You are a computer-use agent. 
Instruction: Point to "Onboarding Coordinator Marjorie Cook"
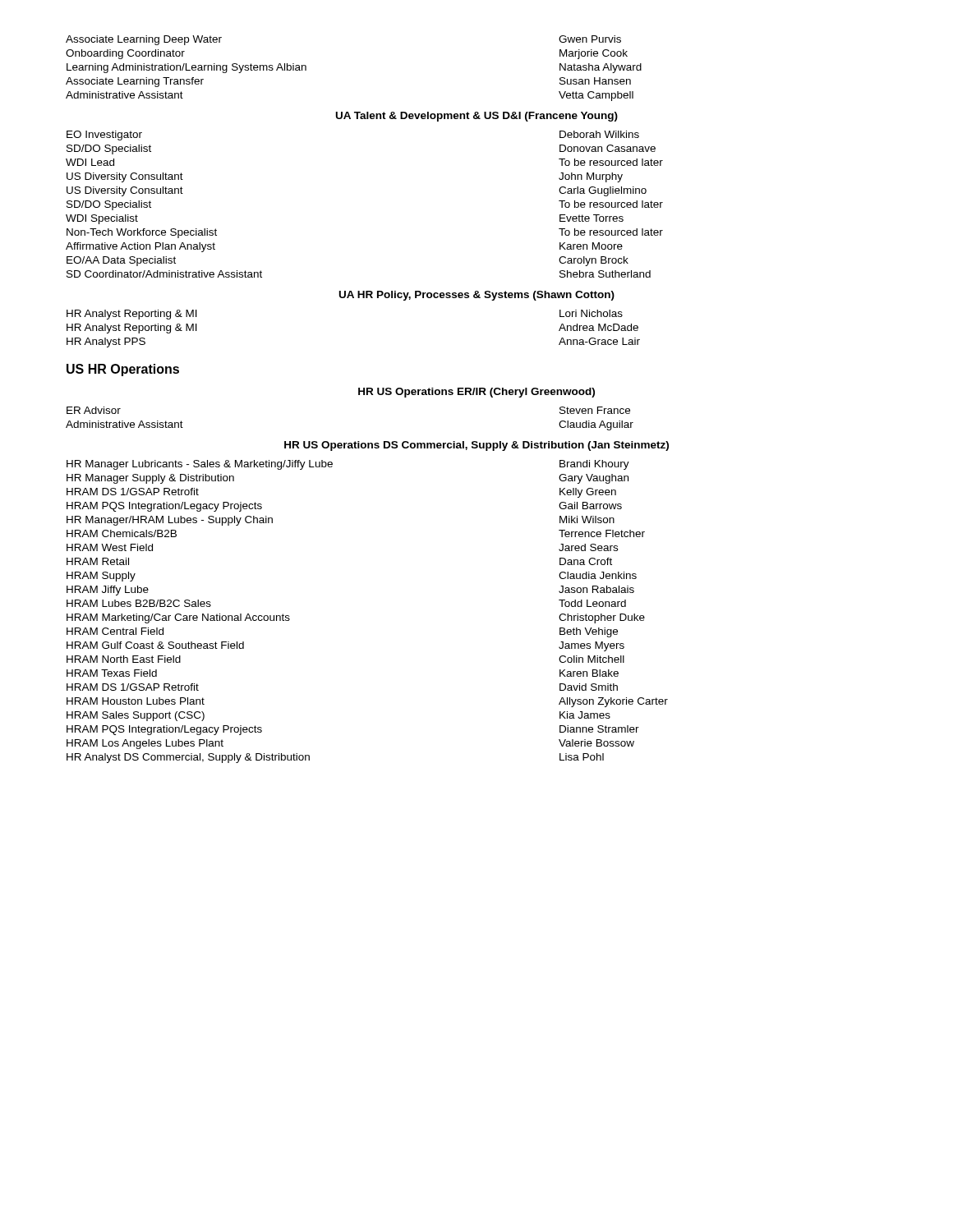pos(120,55)
